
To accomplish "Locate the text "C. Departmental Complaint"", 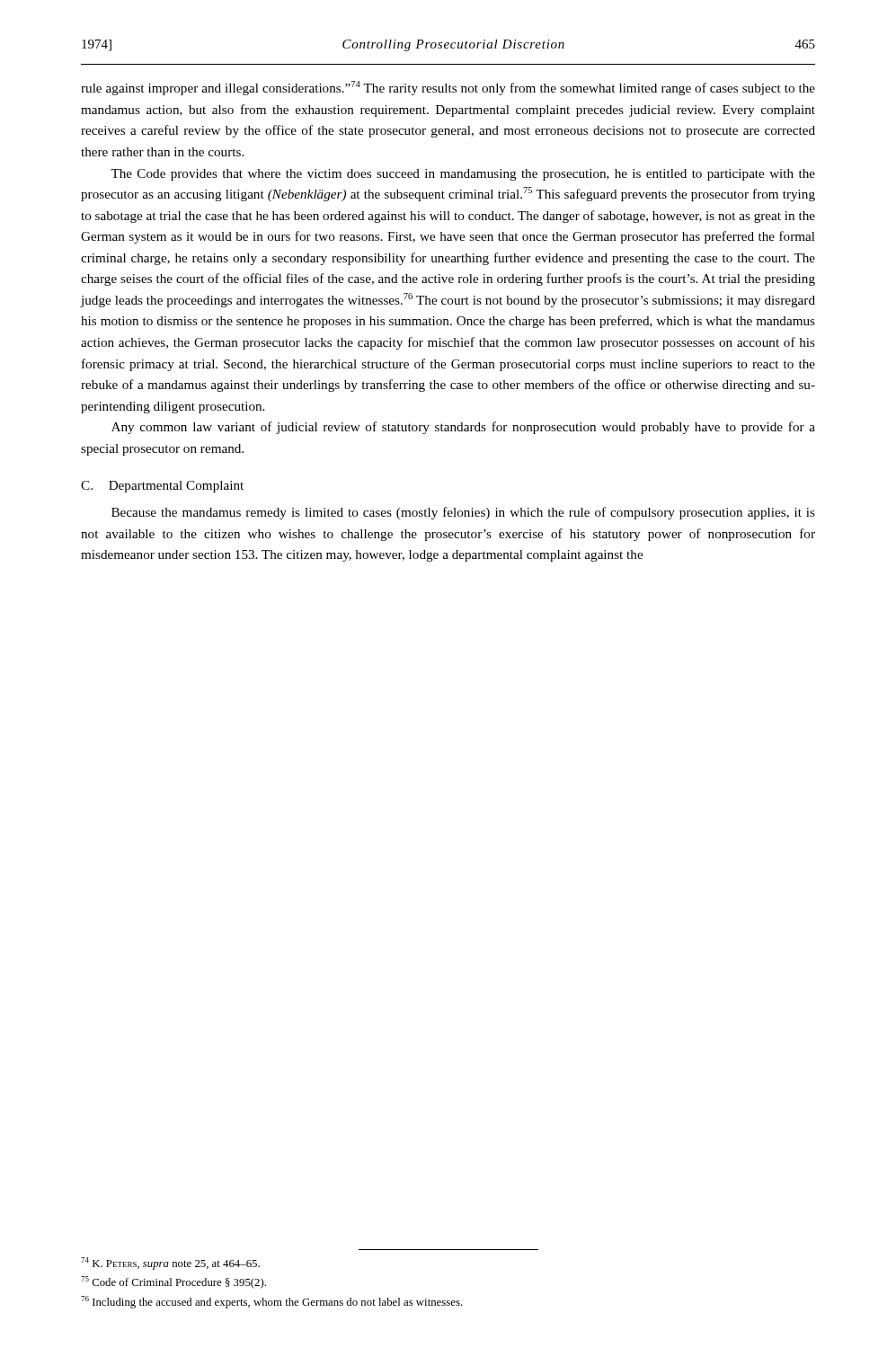I will coord(162,485).
